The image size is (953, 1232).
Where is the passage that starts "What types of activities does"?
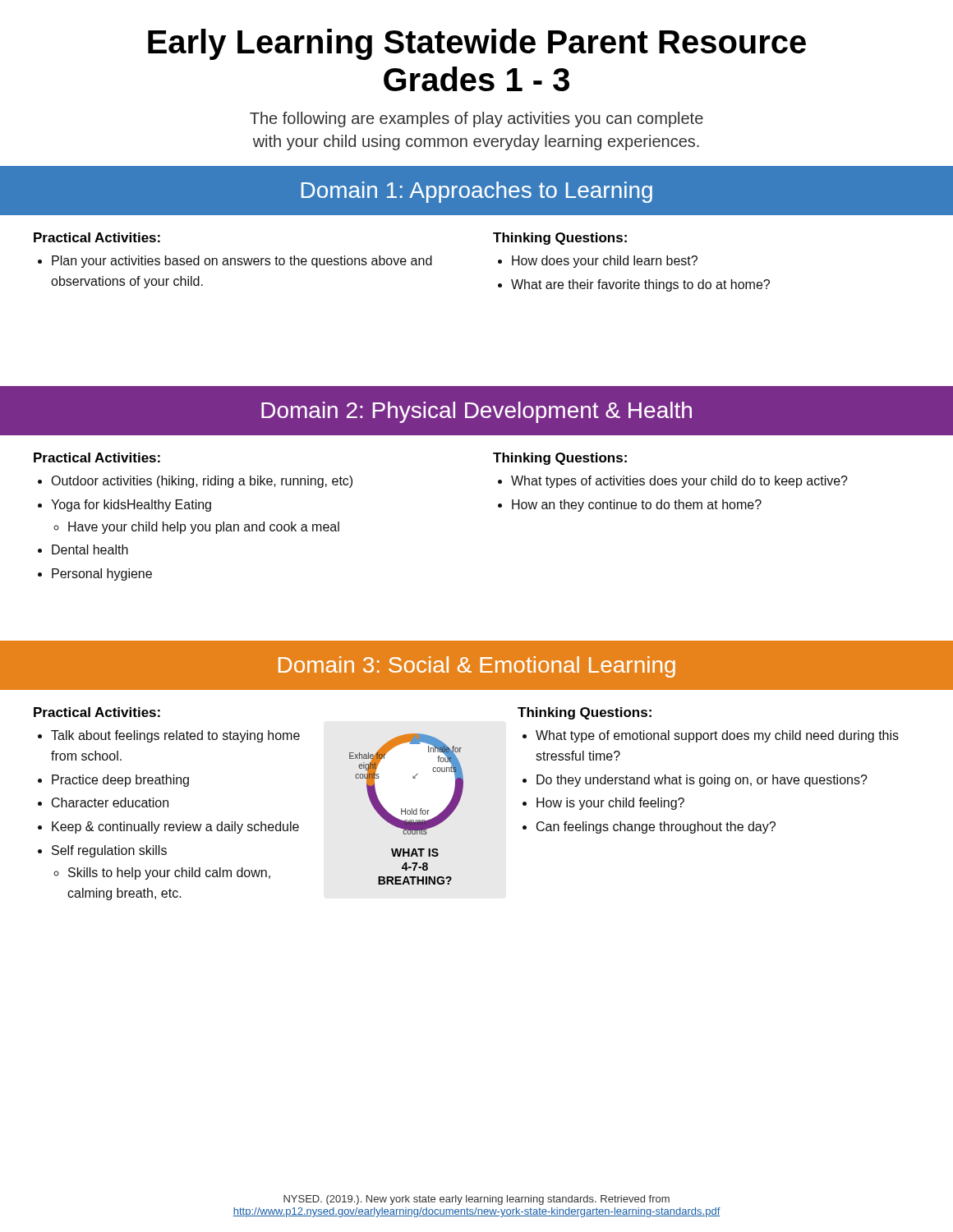[679, 481]
